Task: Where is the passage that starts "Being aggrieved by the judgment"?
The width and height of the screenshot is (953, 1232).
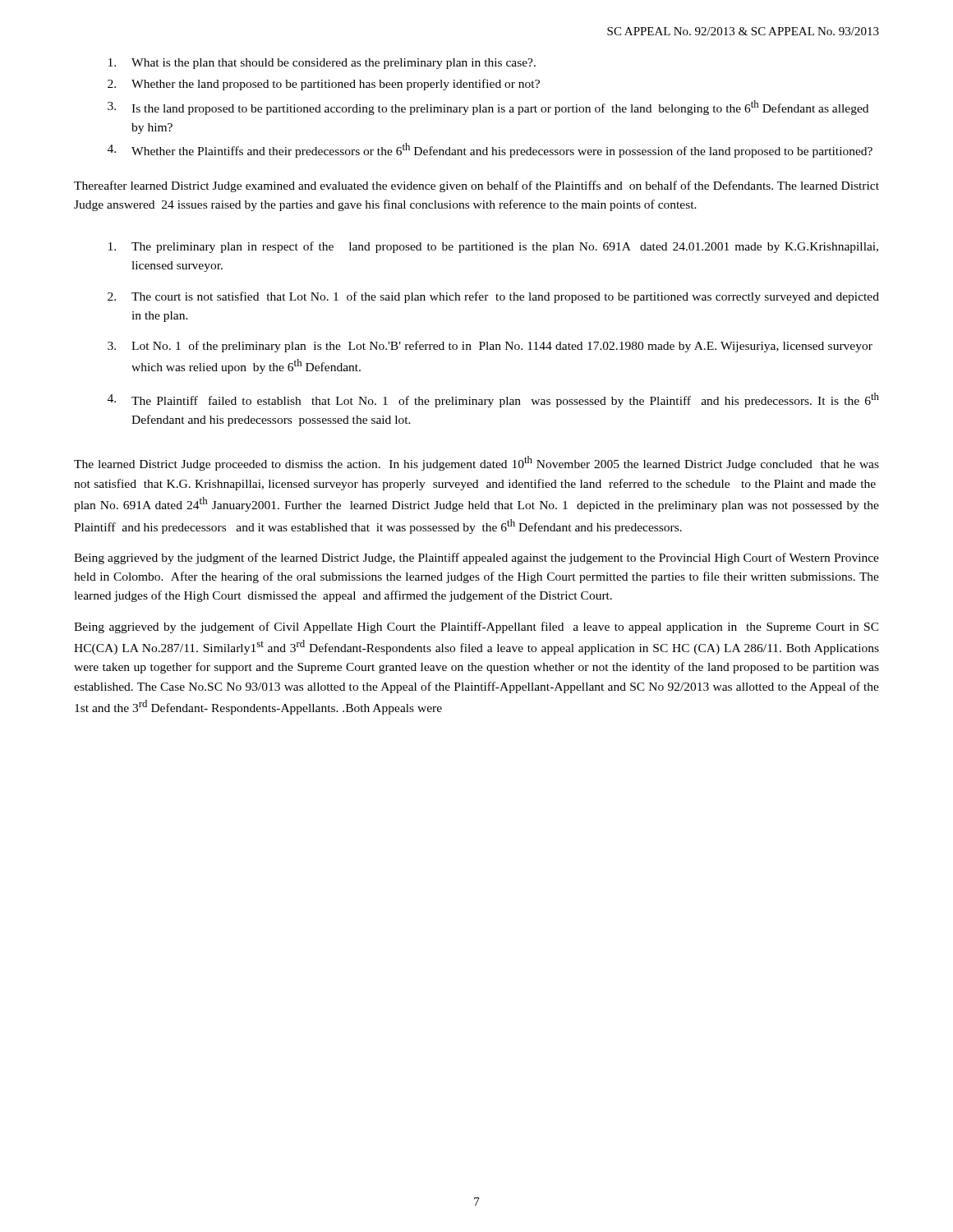Action: point(476,576)
